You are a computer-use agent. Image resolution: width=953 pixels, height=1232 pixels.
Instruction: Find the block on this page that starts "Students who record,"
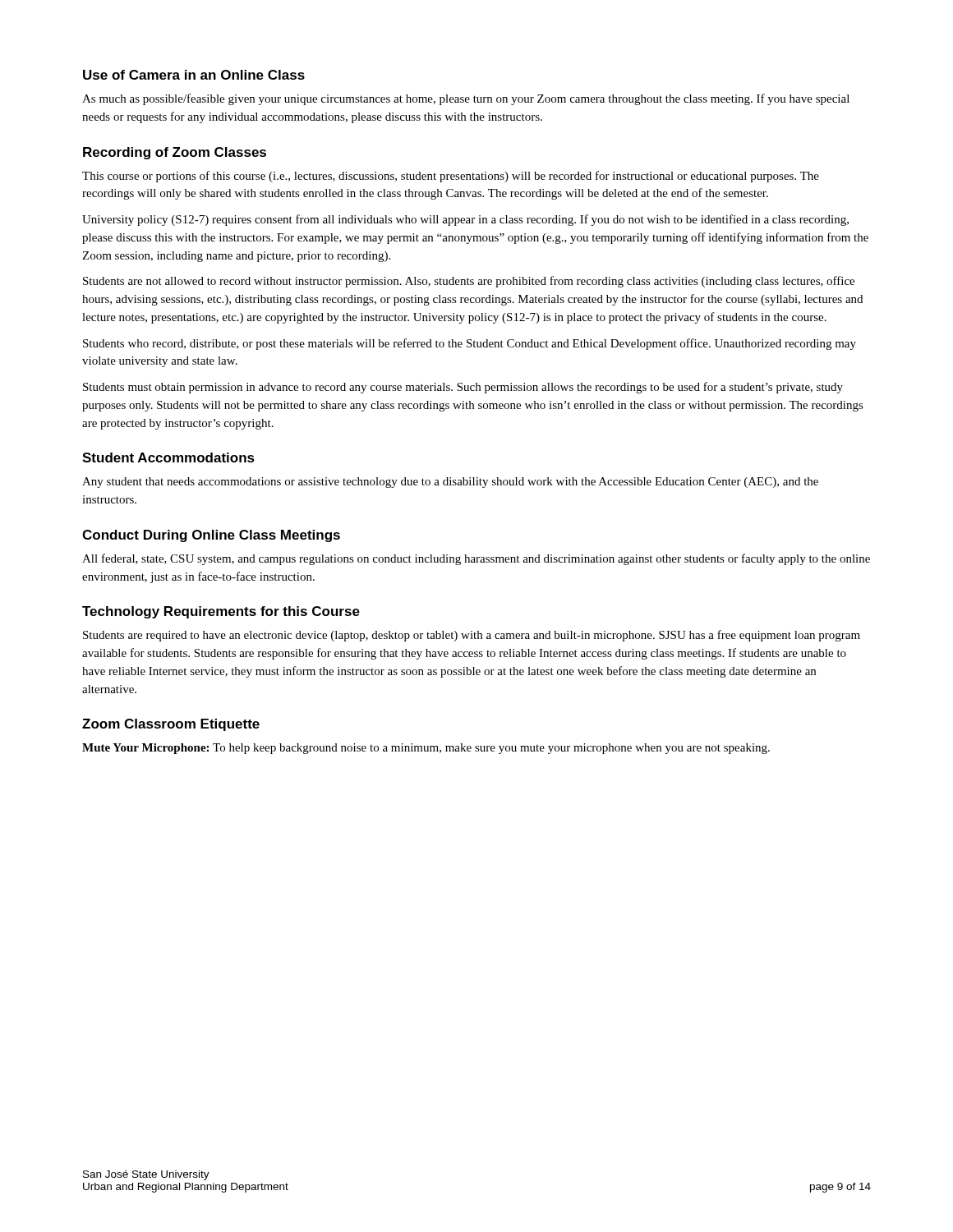[469, 352]
